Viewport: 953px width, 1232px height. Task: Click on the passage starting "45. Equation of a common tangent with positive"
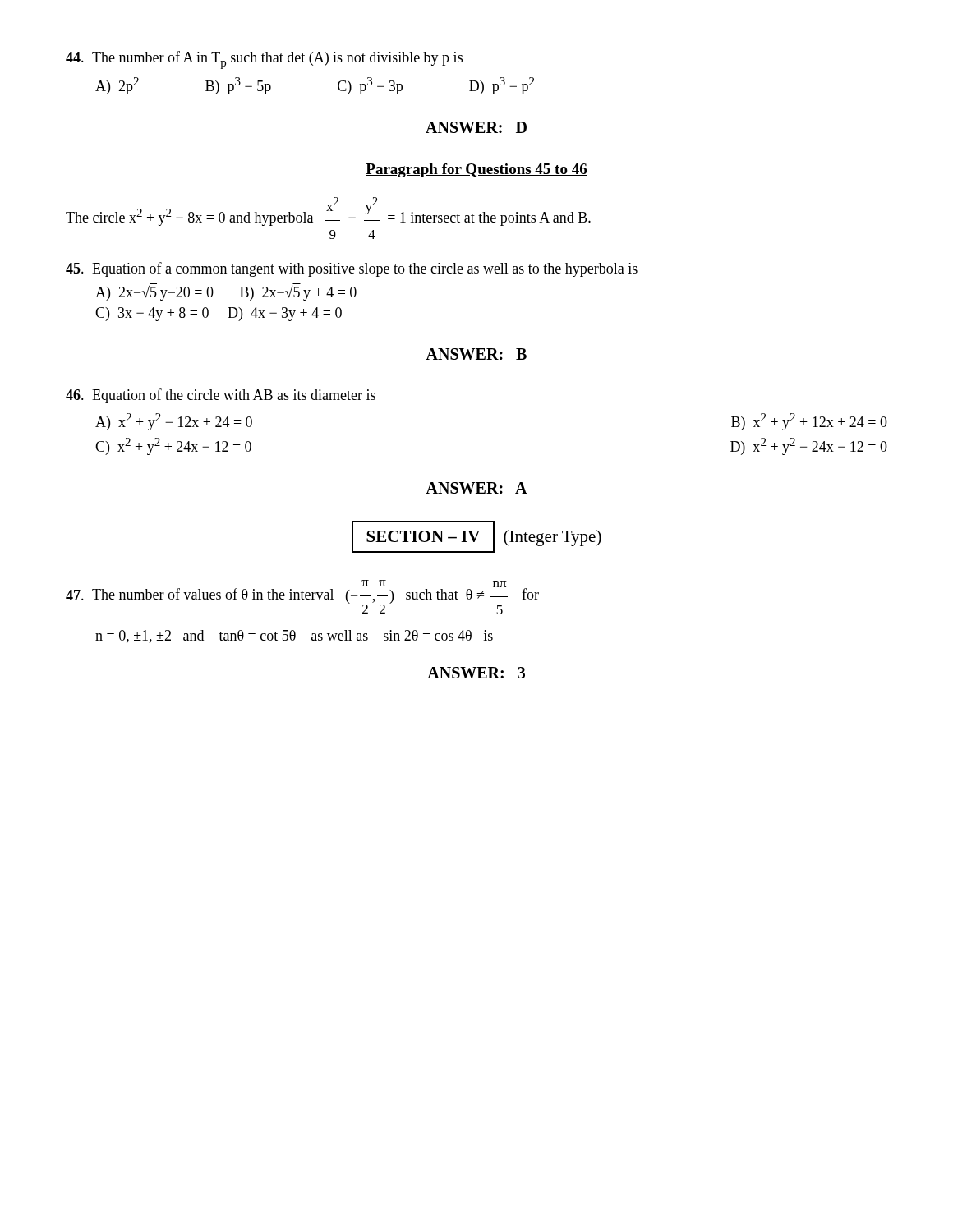(352, 269)
